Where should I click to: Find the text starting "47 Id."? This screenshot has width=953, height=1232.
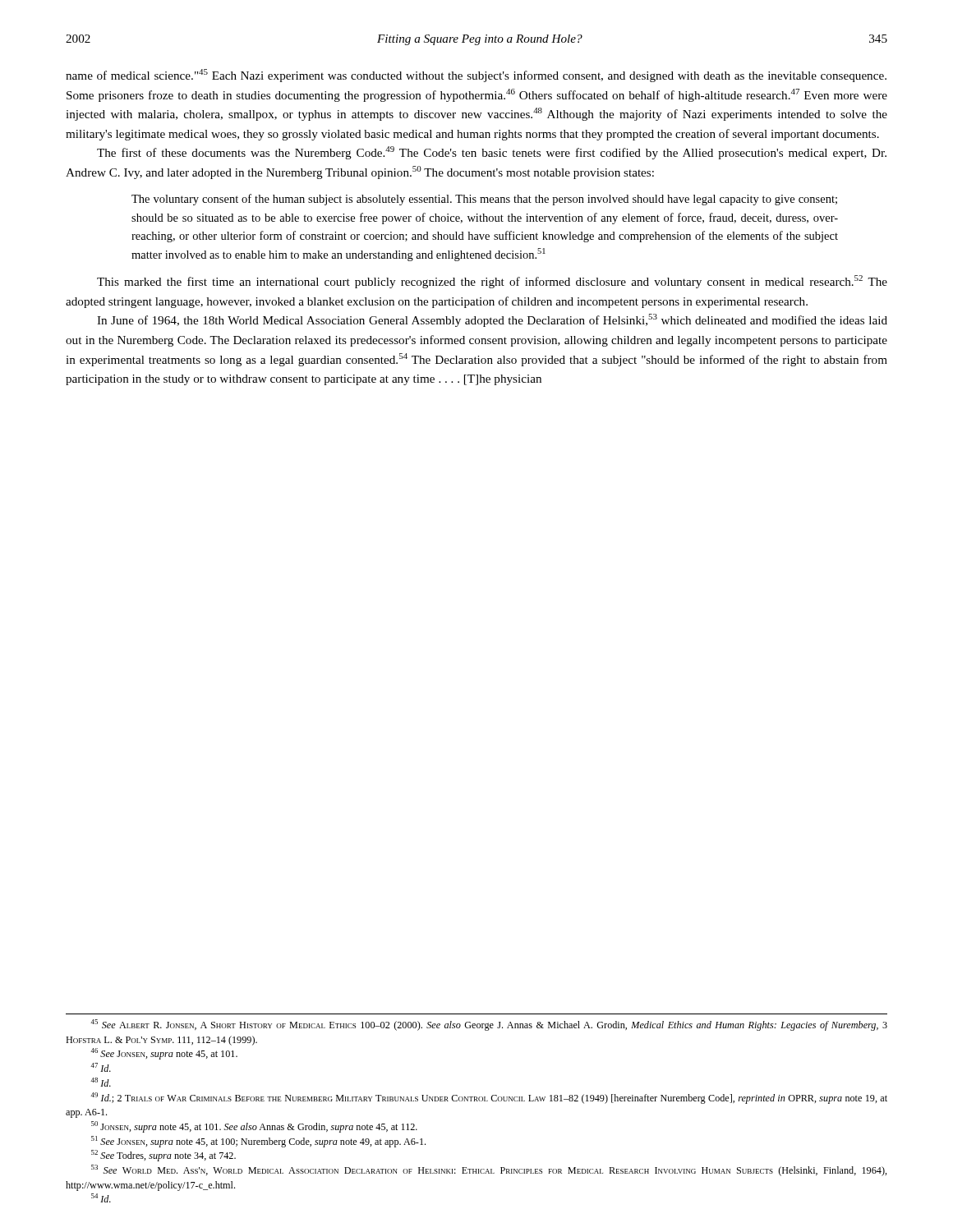coord(101,1068)
